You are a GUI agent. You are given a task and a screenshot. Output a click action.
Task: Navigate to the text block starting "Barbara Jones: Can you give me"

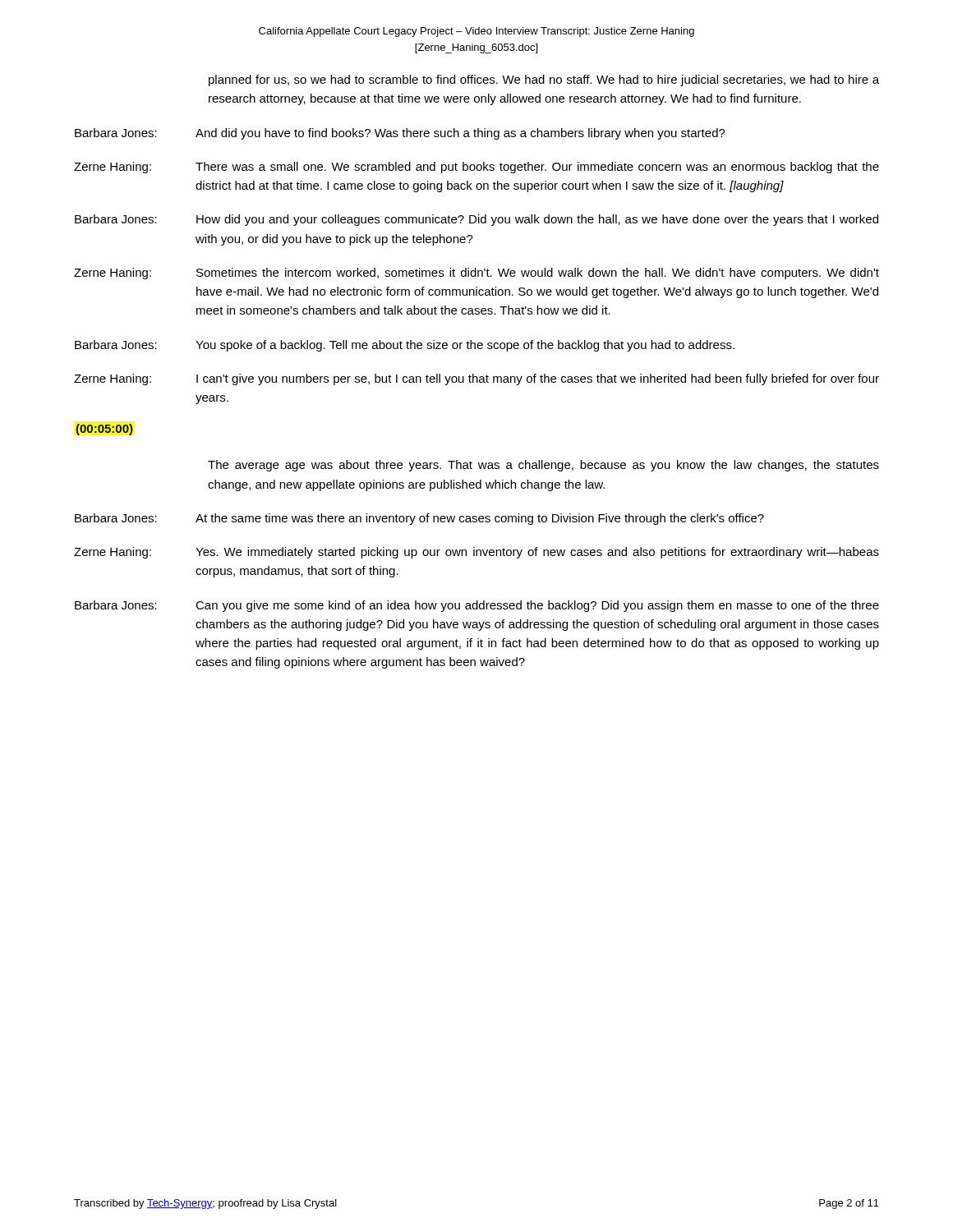point(476,633)
